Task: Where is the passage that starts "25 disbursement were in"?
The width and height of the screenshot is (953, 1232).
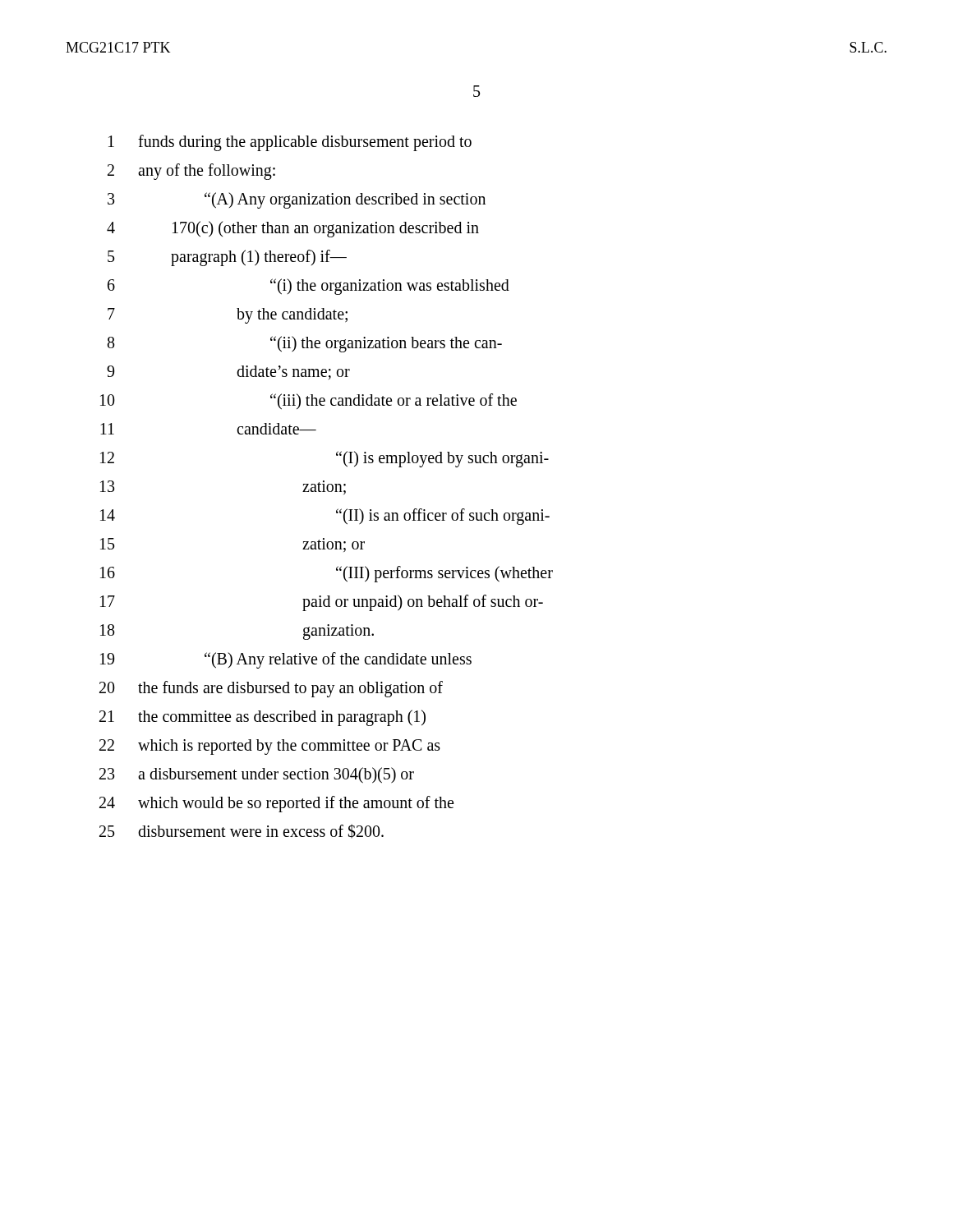Action: point(242,831)
